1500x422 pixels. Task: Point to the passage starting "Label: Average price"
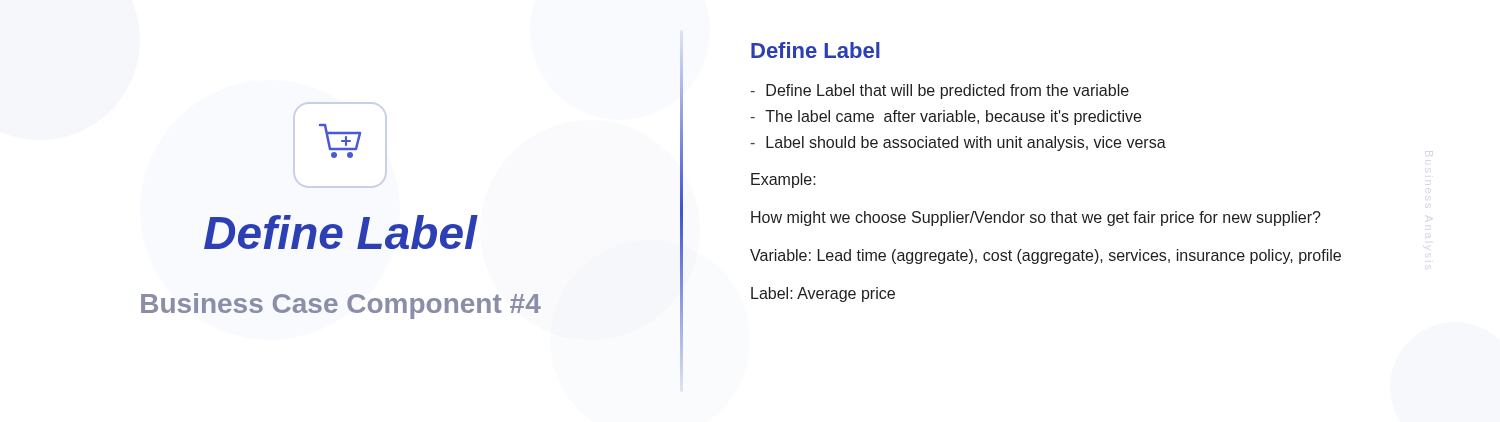click(x=823, y=294)
